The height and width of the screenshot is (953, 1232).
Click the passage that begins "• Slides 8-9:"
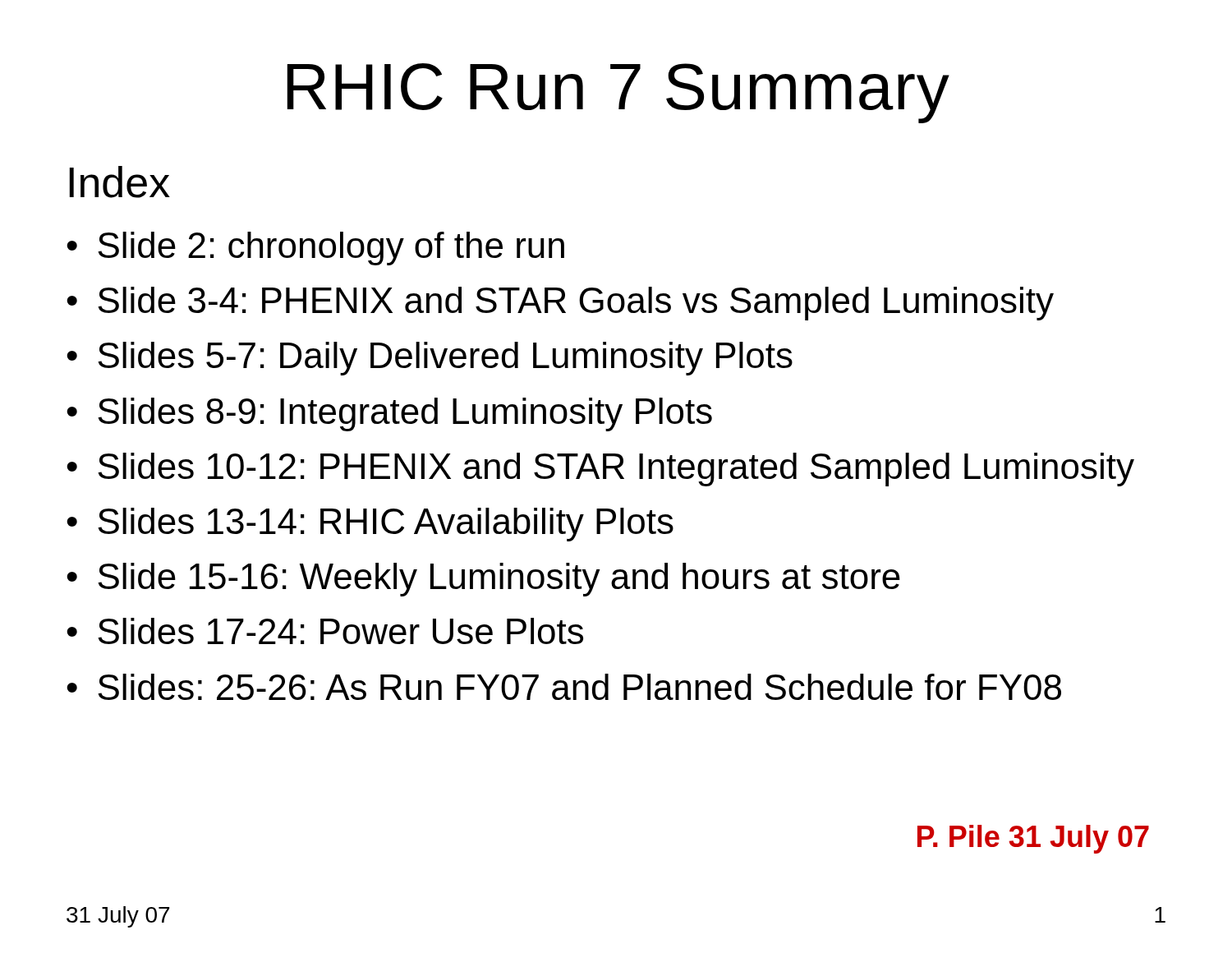[x=389, y=411]
